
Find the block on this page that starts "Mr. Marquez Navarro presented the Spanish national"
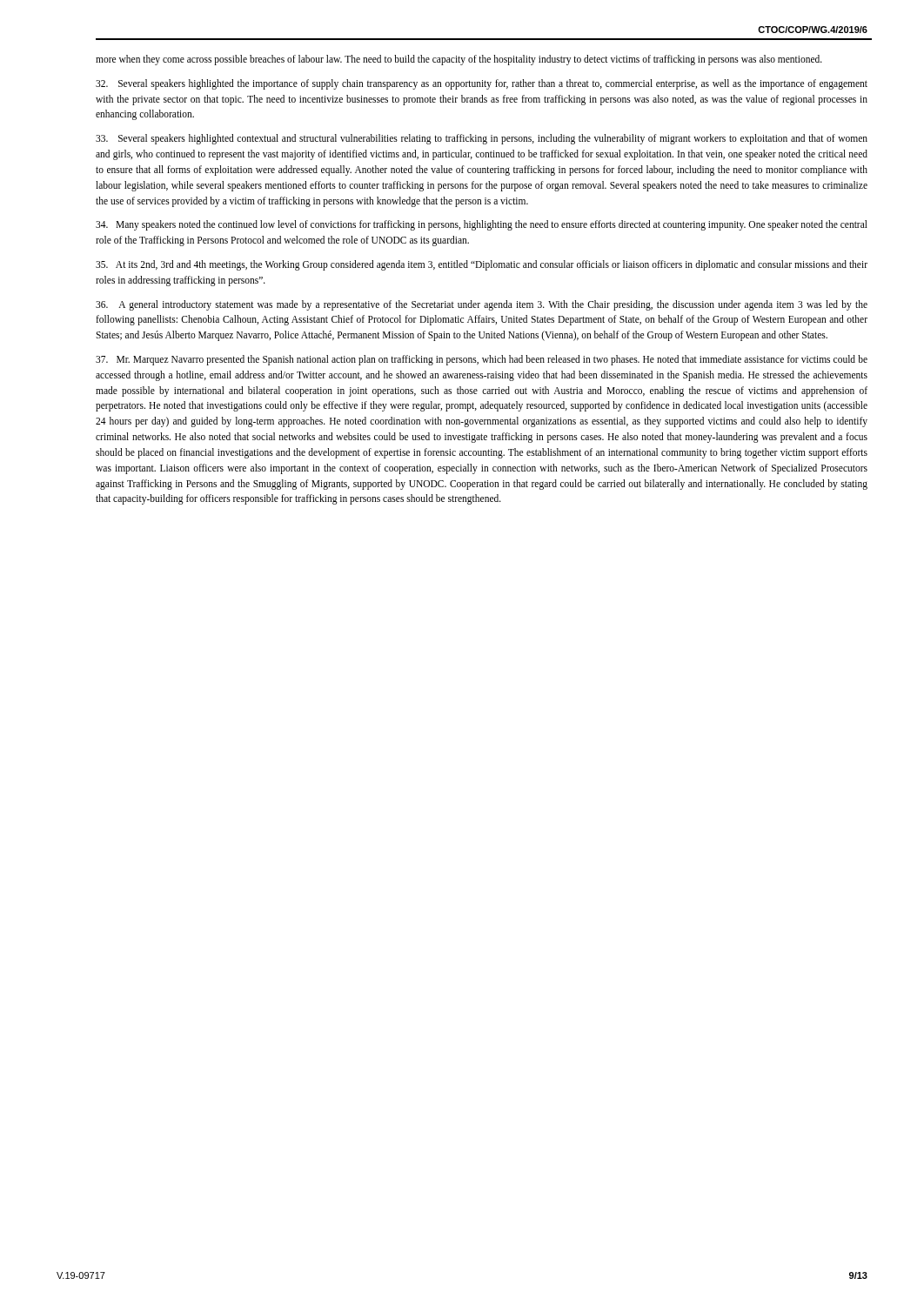coord(482,429)
